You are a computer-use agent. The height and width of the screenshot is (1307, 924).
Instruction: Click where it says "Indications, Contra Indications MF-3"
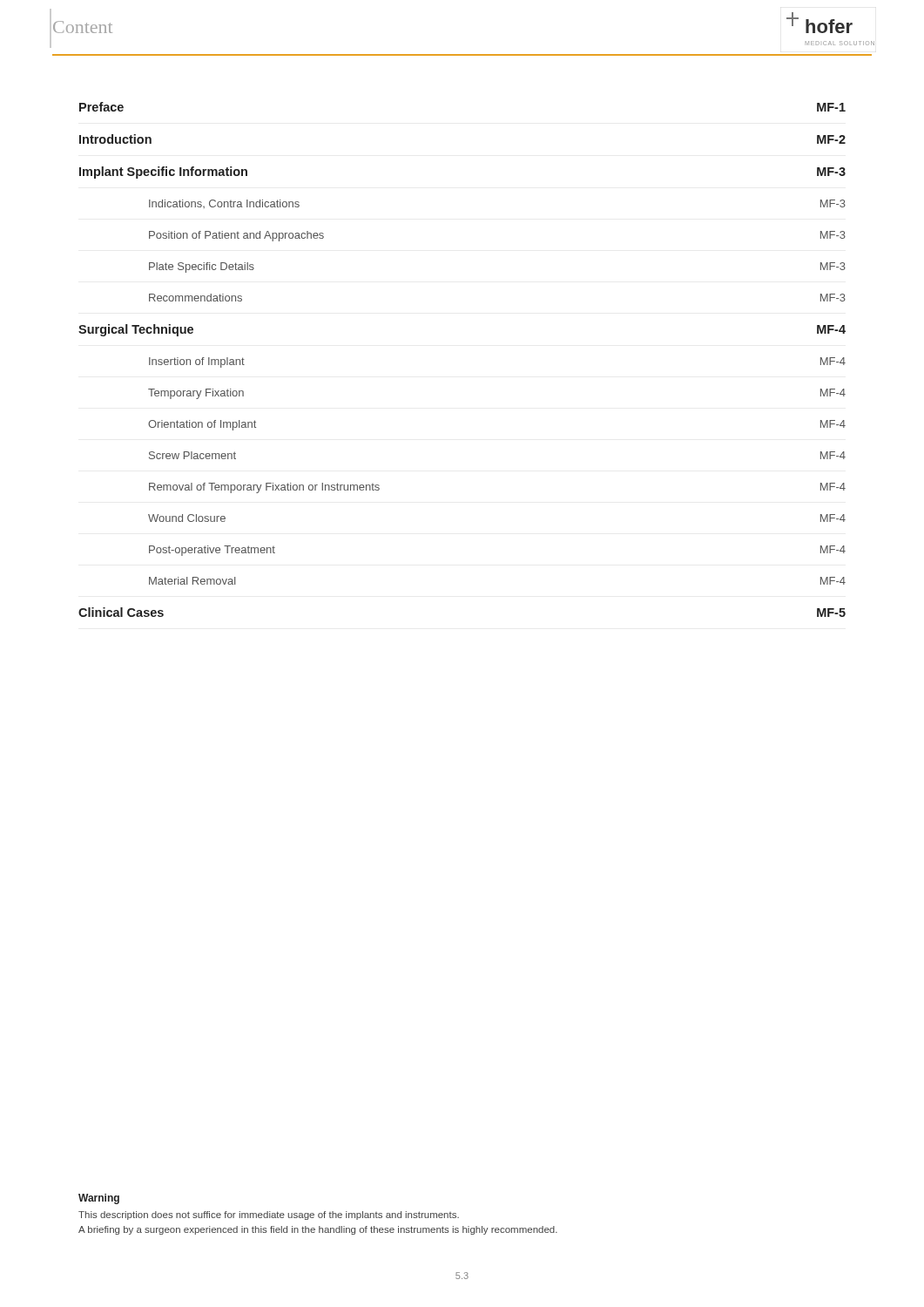[x=221, y=203]
